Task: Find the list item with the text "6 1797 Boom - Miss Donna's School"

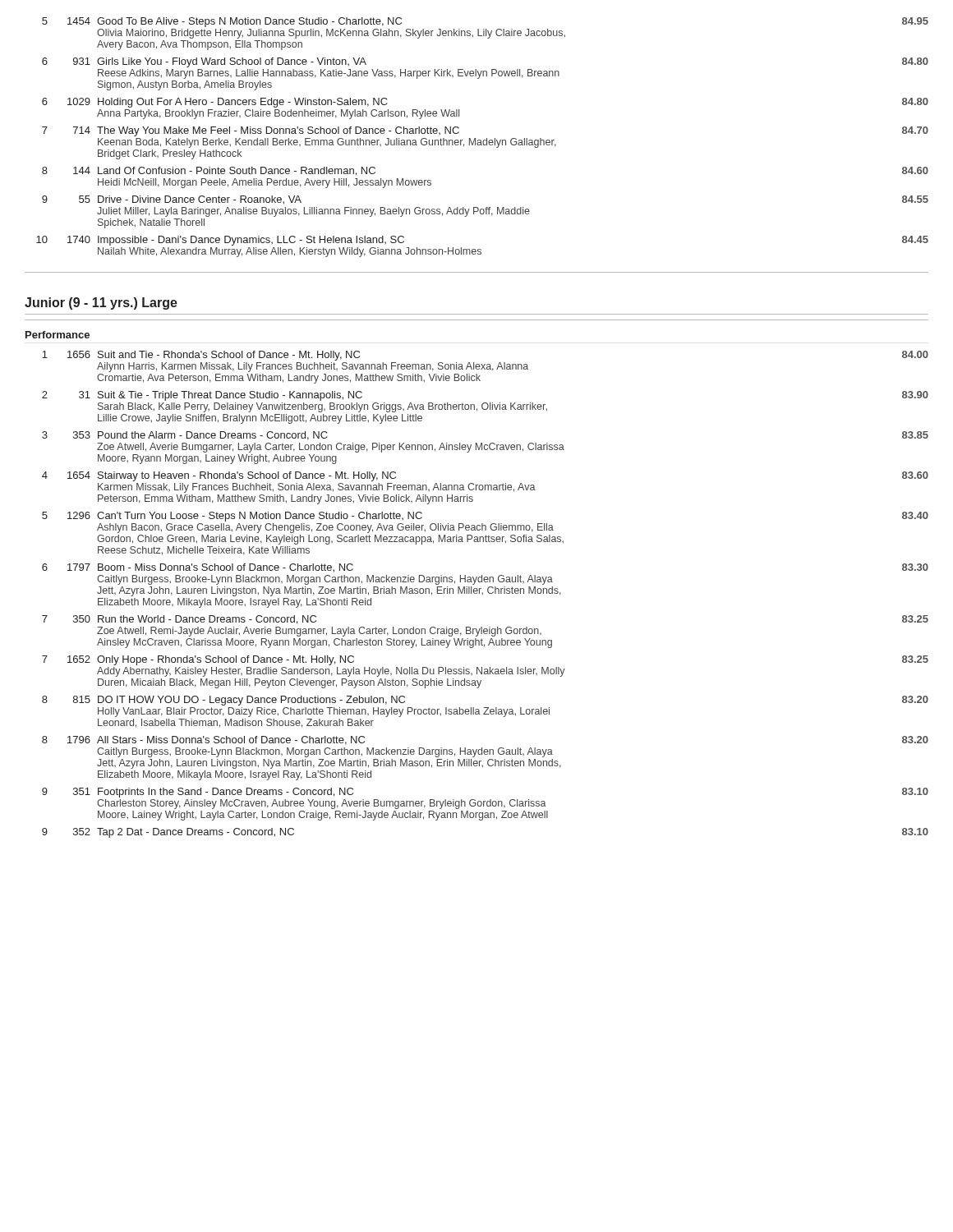Action: (x=476, y=584)
